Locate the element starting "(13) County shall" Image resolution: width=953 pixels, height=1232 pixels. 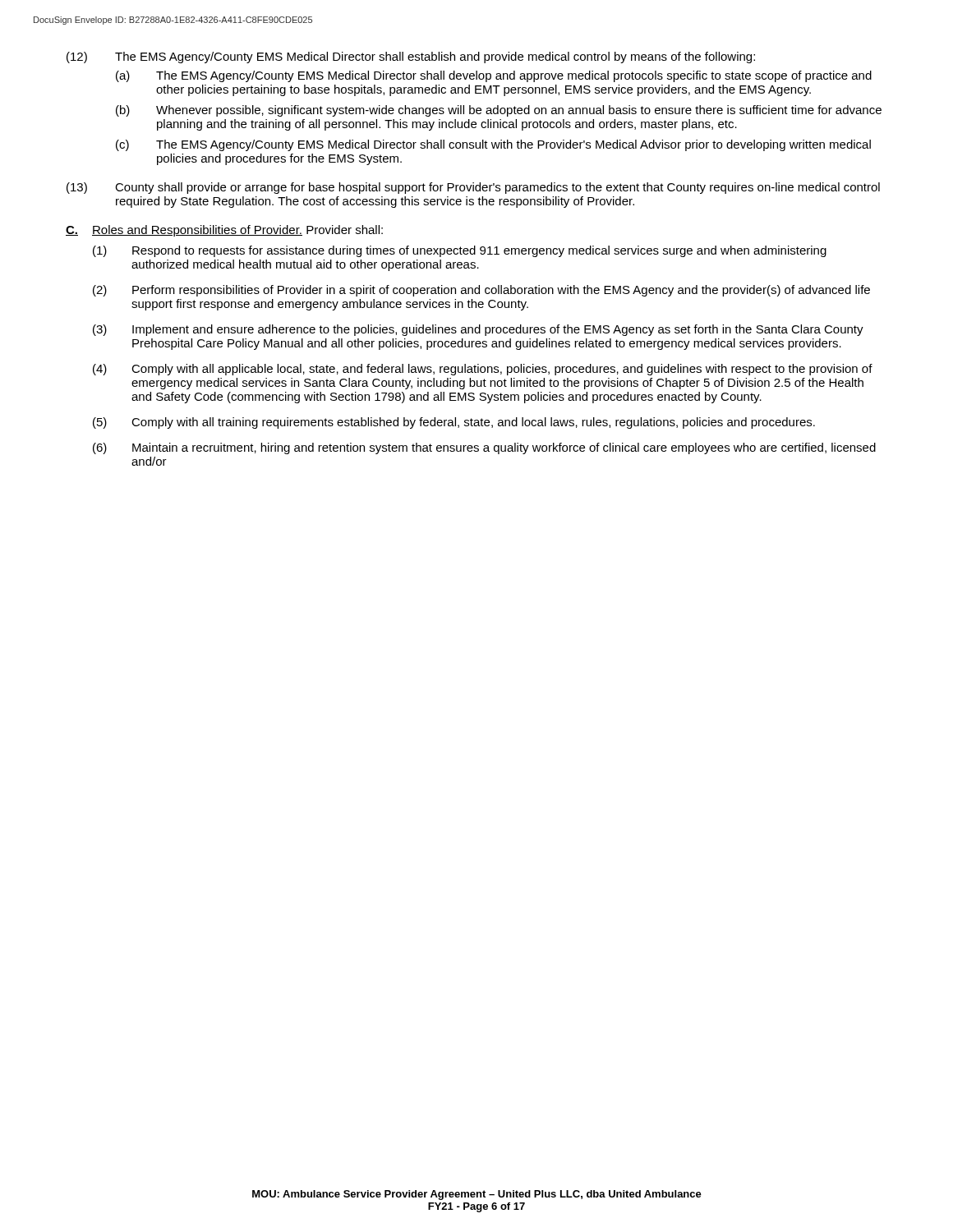[x=476, y=194]
